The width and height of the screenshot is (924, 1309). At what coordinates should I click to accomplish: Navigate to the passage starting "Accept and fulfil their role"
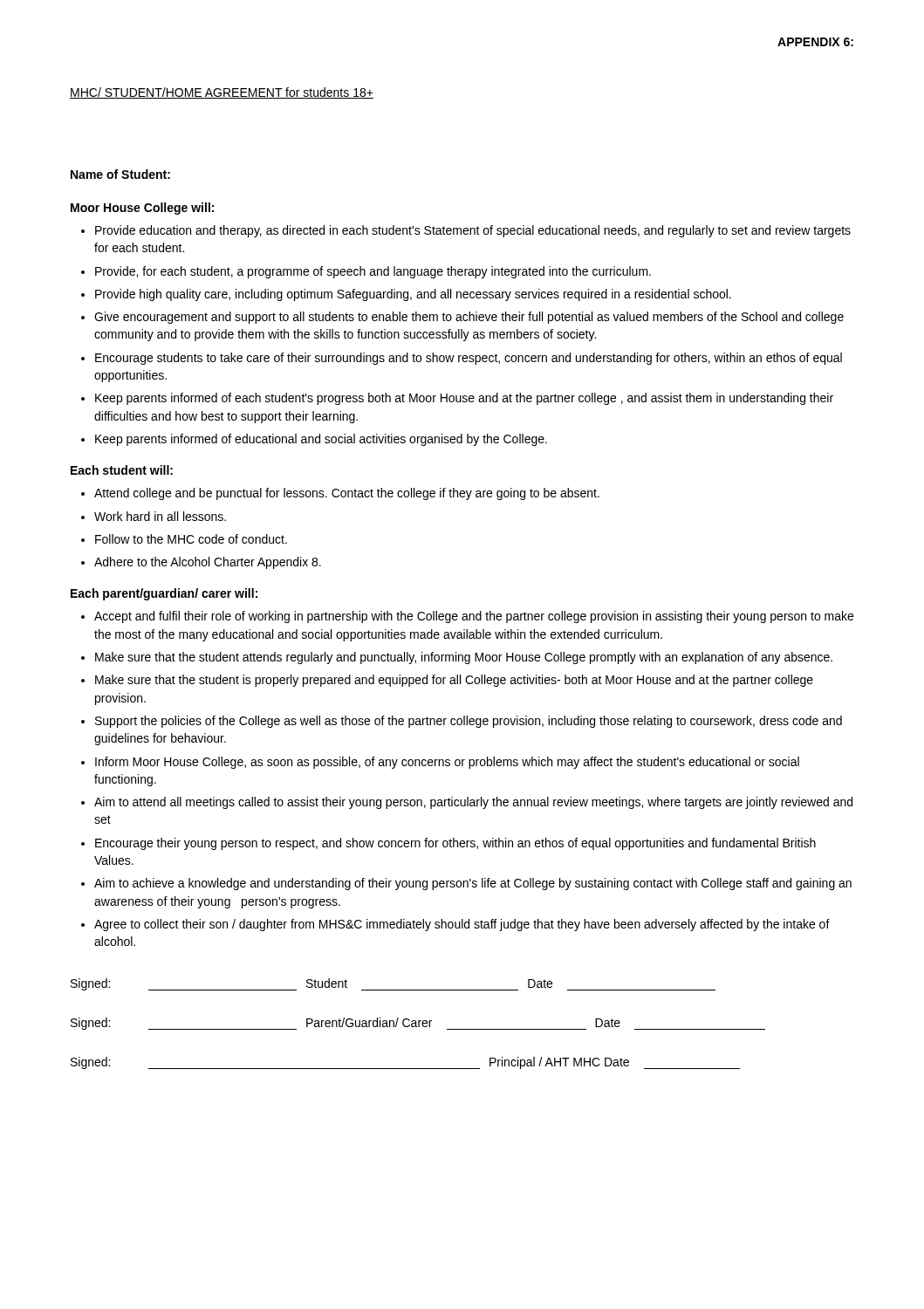pos(474,625)
